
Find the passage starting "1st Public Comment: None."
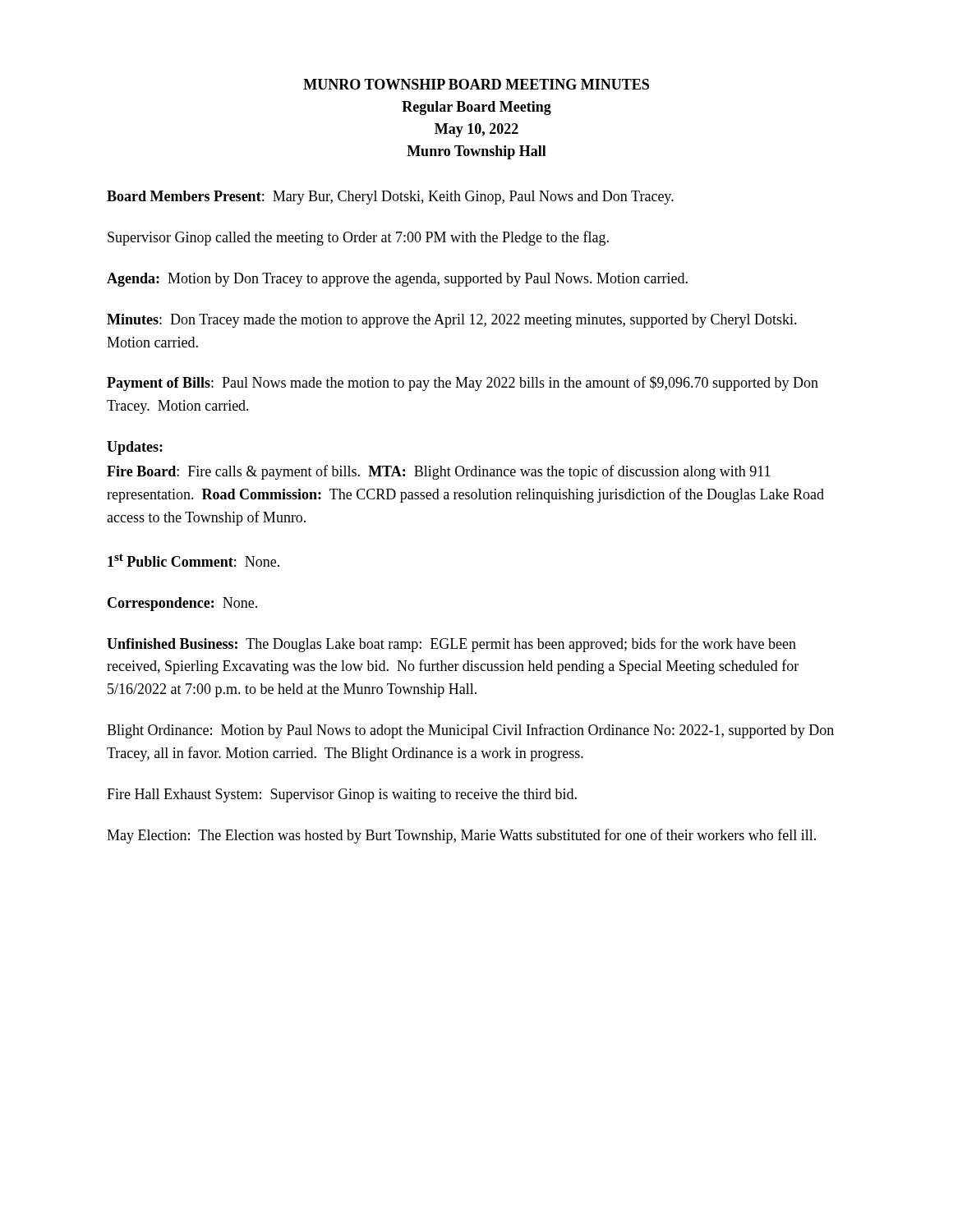click(x=193, y=560)
